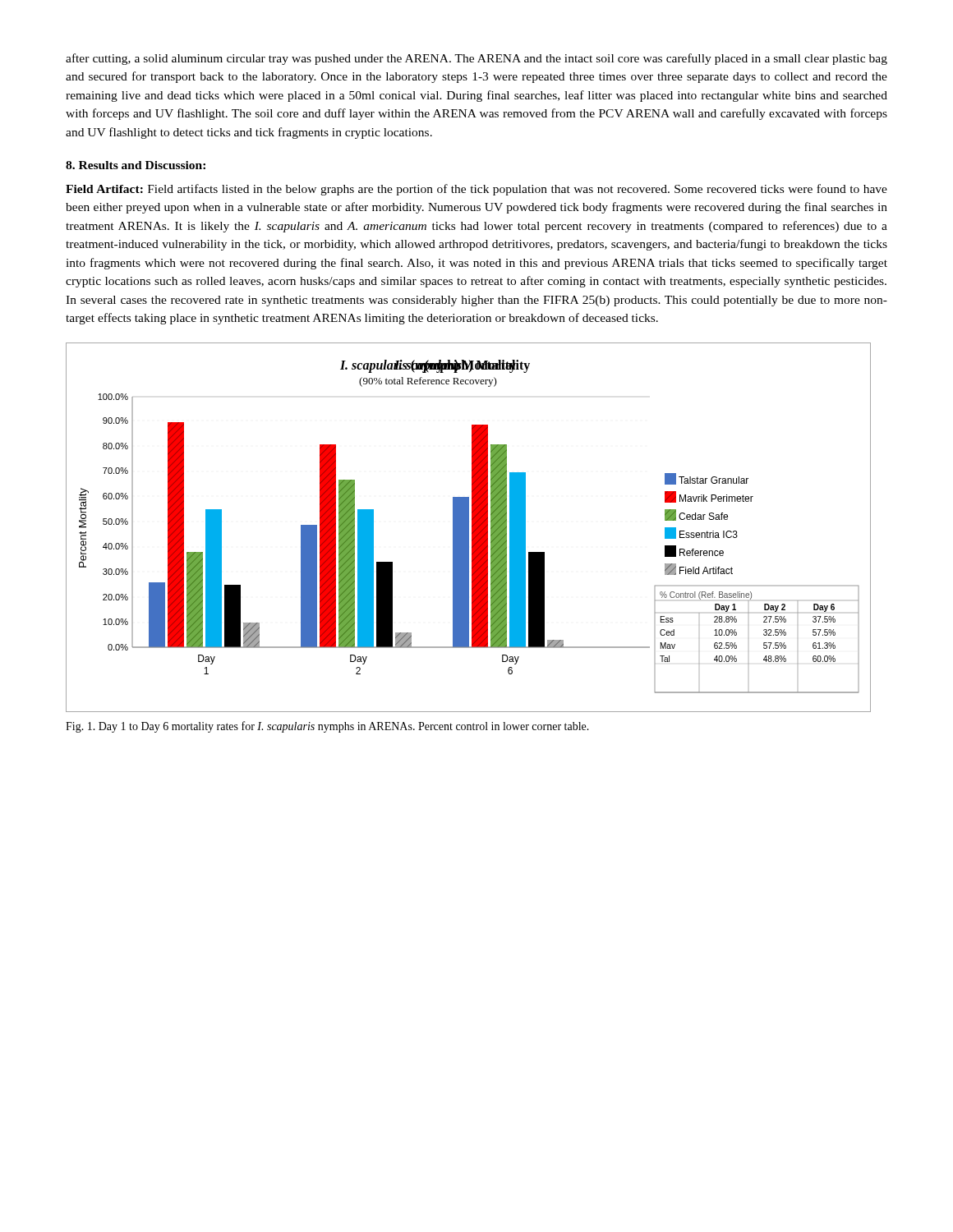
Task: Select the passage starting "8. Results and"
Action: [x=136, y=165]
